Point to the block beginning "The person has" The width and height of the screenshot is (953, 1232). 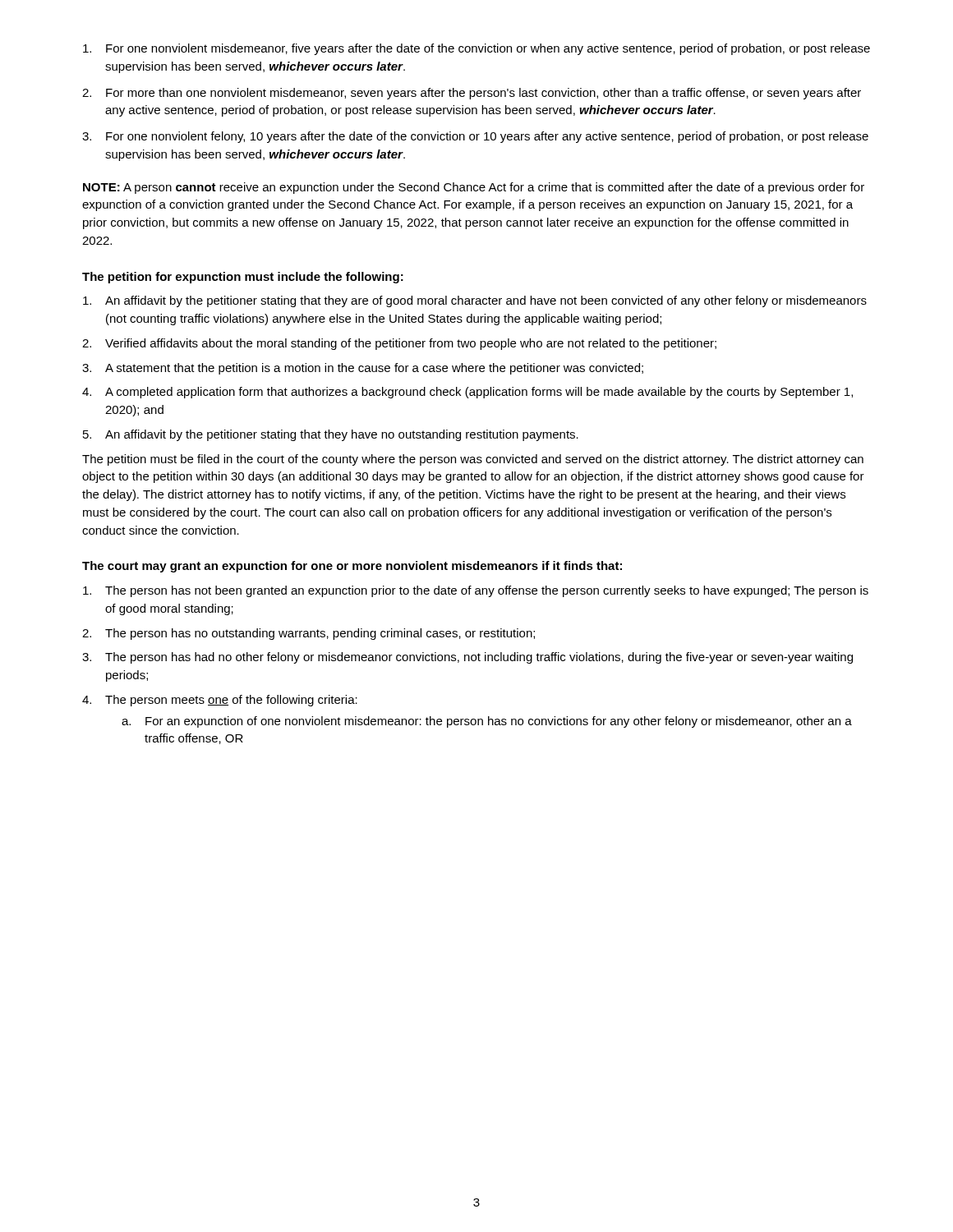click(476, 599)
